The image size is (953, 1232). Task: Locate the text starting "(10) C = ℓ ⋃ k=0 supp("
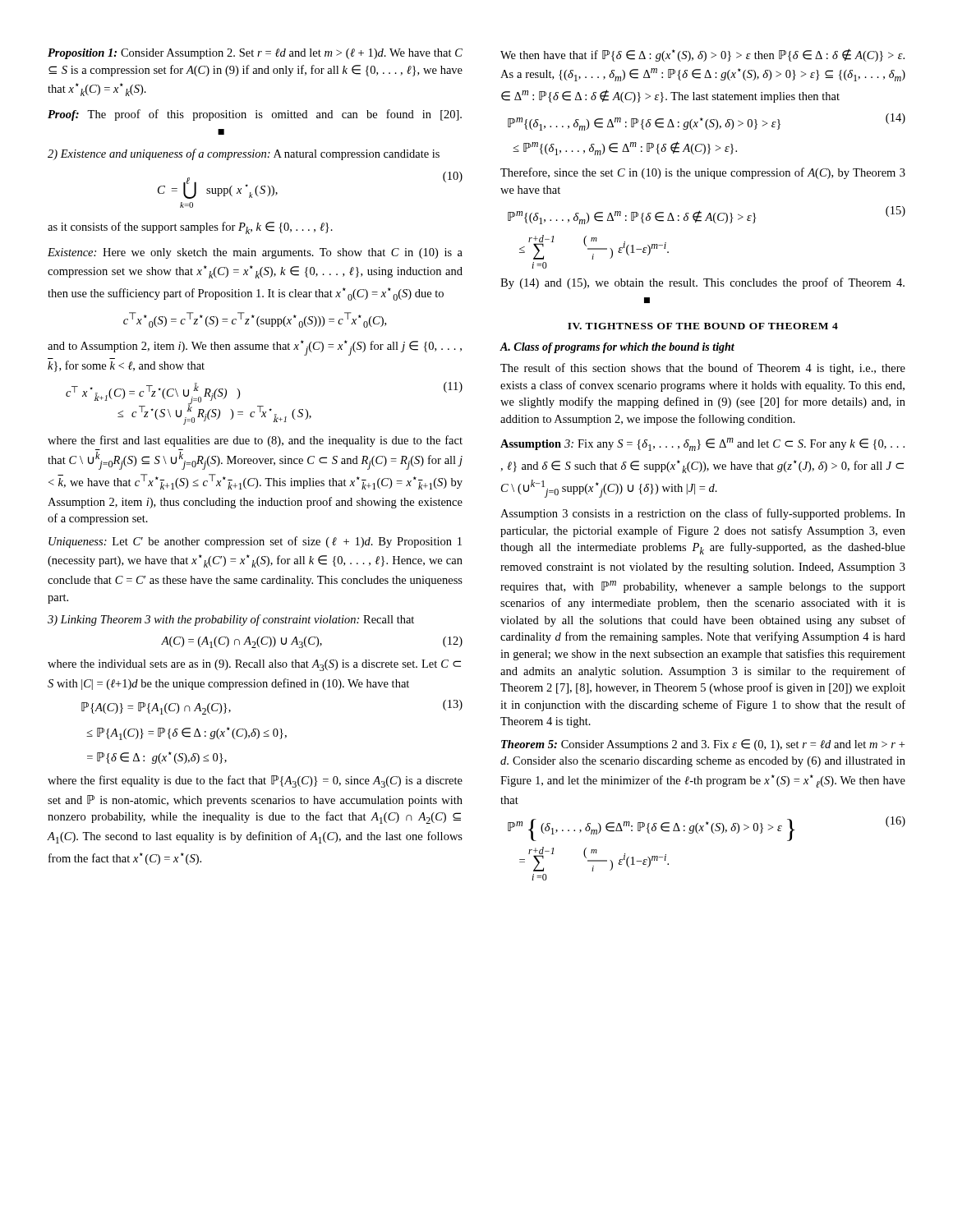pos(255,190)
